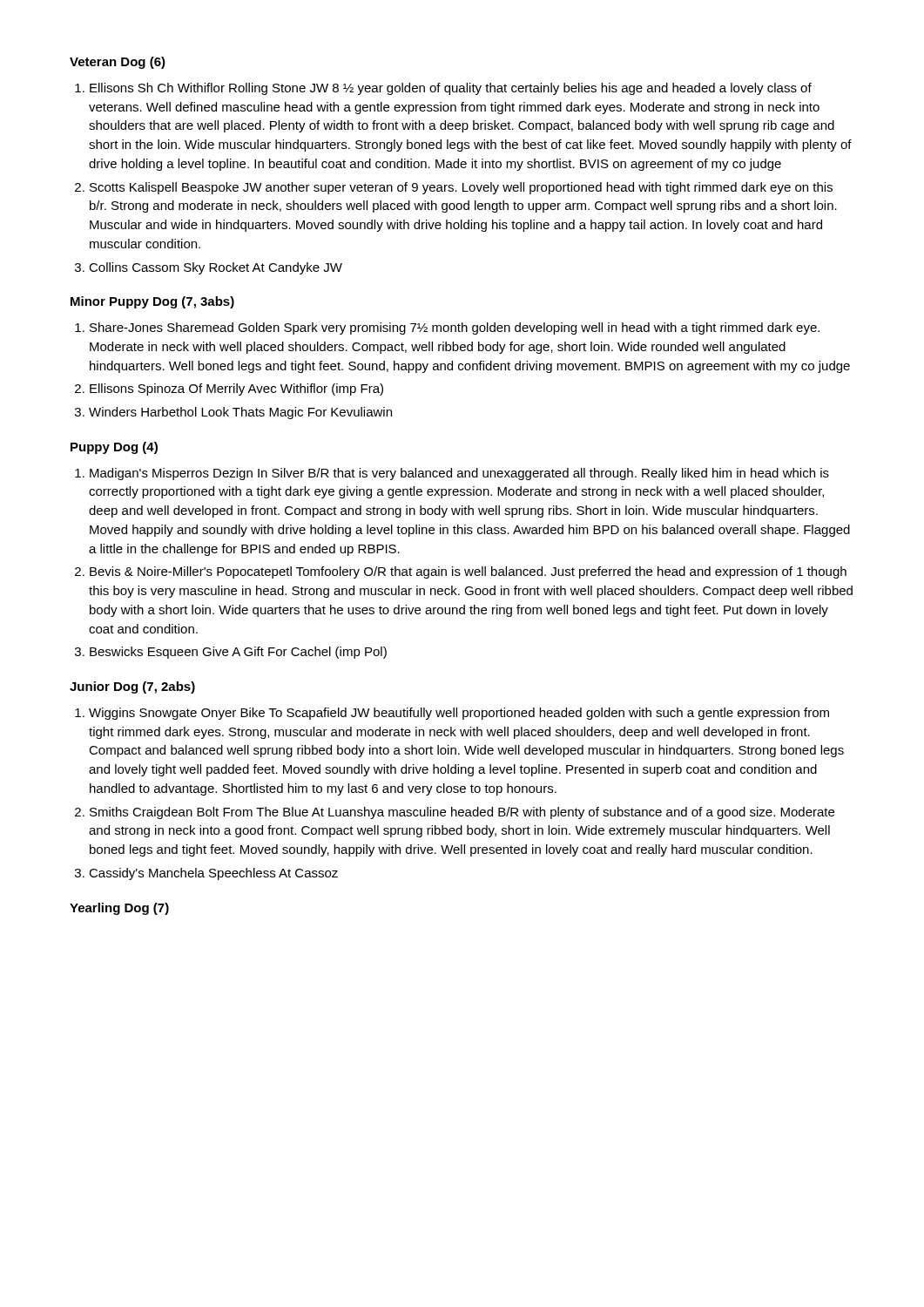Where does it say "Winders Harbethol Look Thats Magic For Kevuliawin"?
Image resolution: width=924 pixels, height=1307 pixels.
(241, 412)
